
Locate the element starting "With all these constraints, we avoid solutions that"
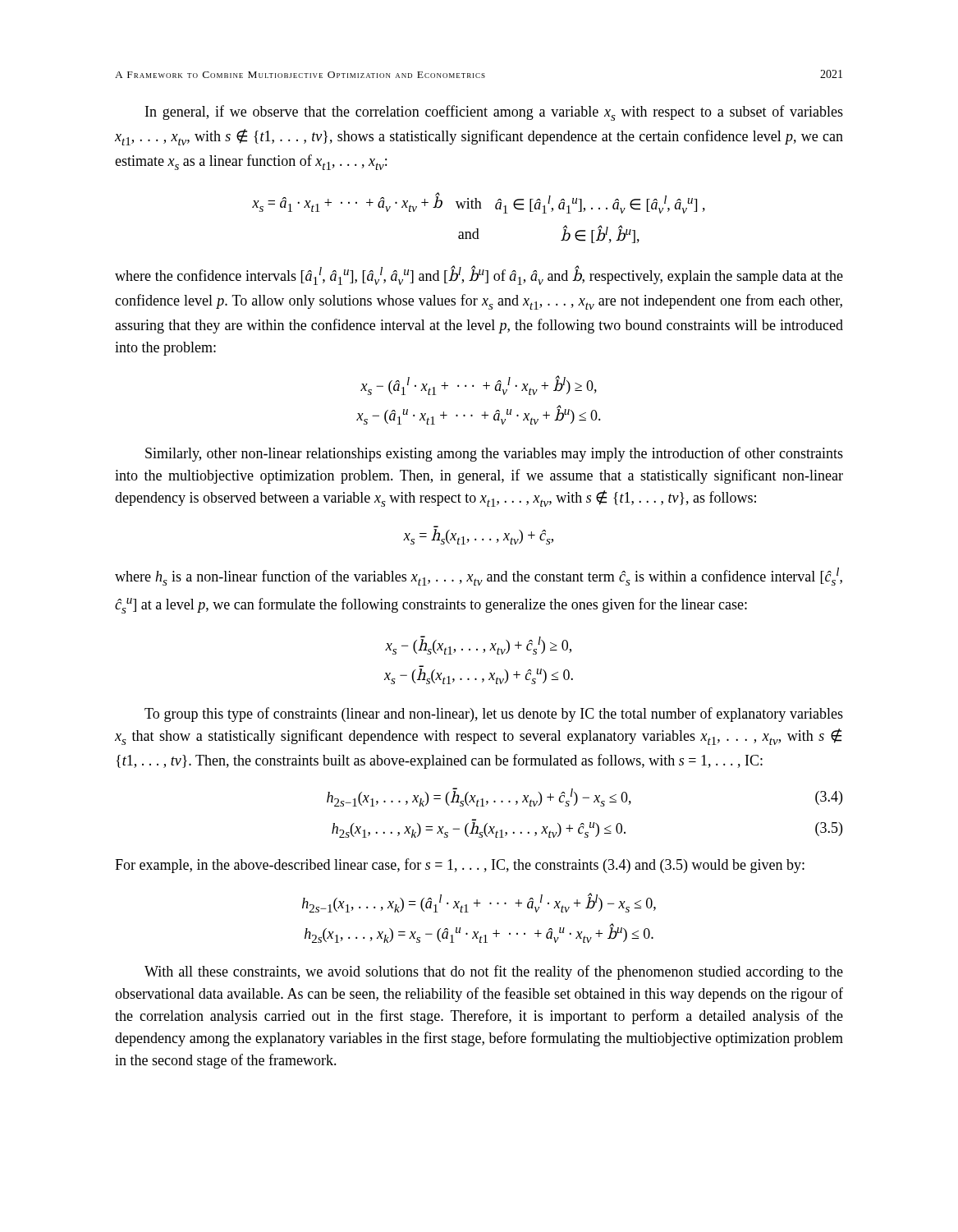[479, 1016]
